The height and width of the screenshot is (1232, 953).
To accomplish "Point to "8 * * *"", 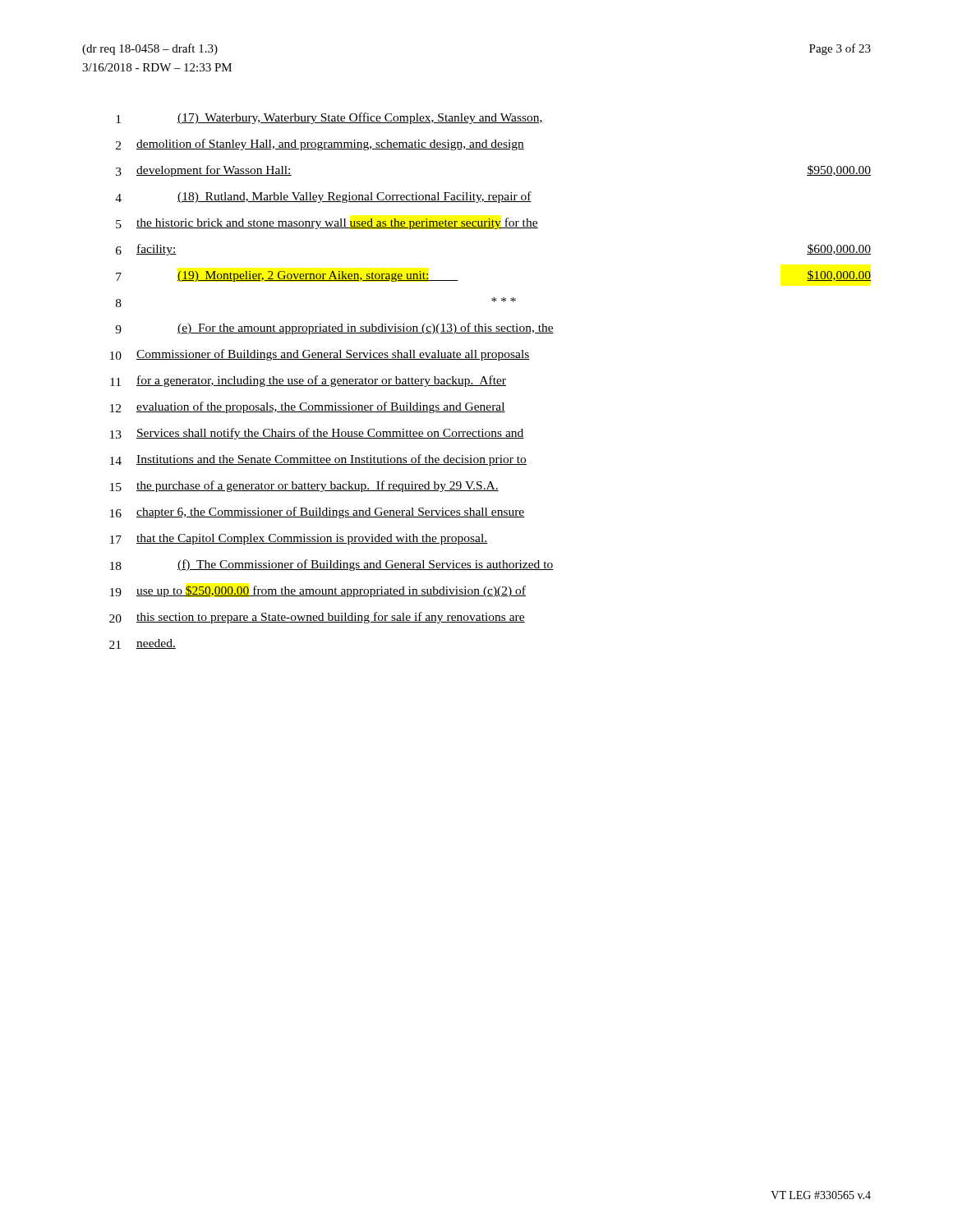I will coord(119,303).
